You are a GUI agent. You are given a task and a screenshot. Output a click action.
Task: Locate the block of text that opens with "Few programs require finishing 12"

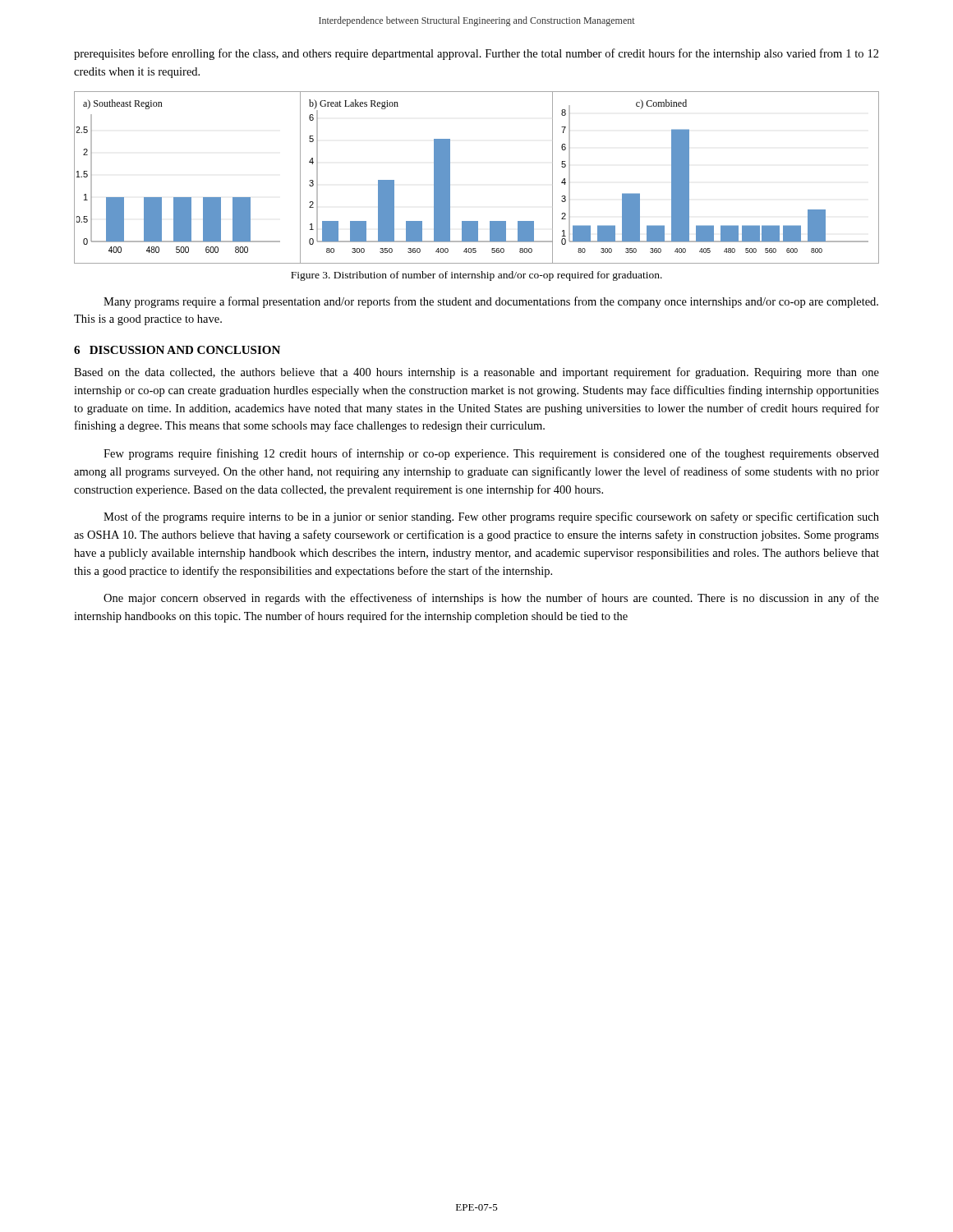pos(476,472)
